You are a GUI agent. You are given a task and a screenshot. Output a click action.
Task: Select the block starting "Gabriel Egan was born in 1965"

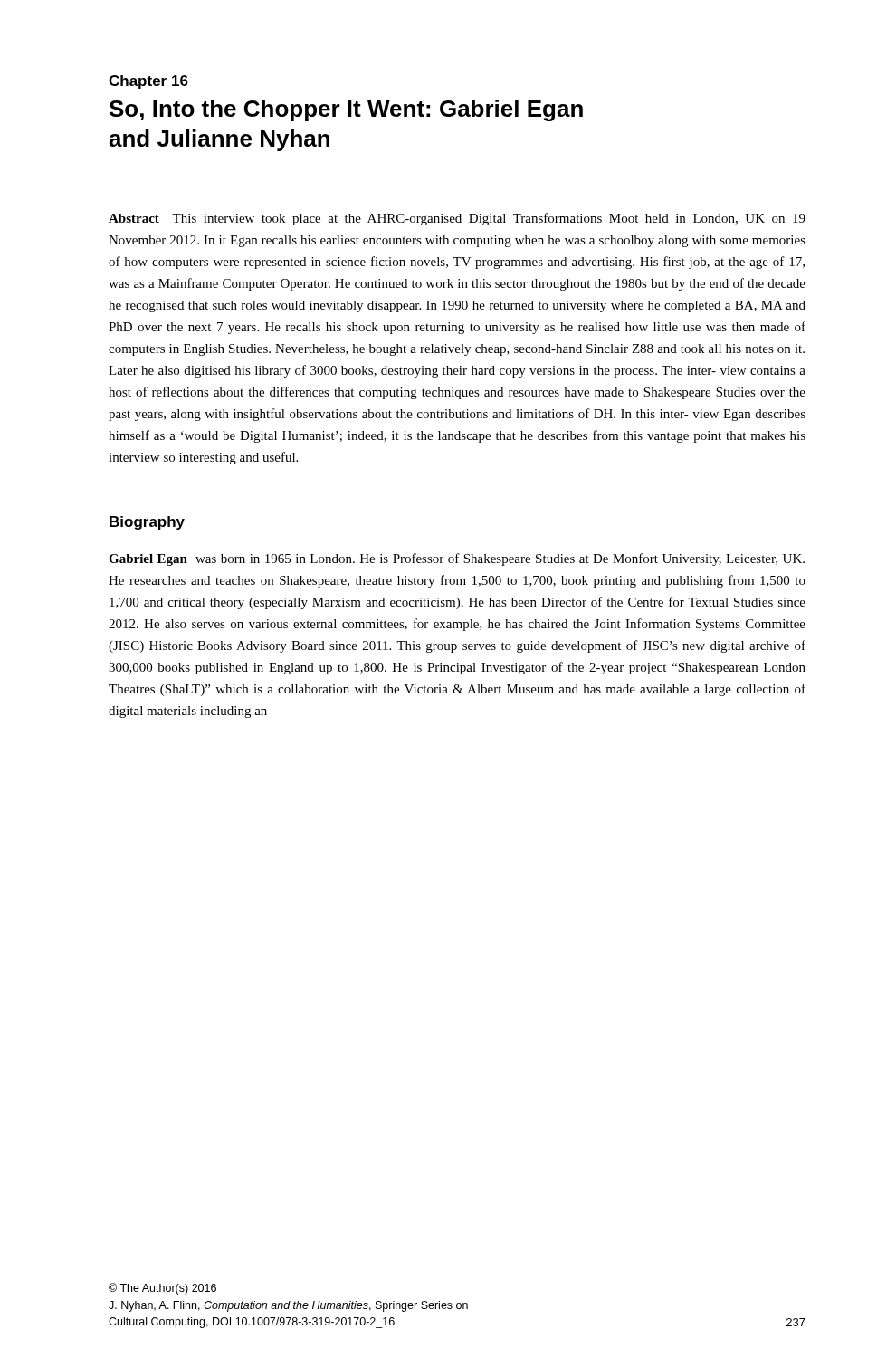457,635
